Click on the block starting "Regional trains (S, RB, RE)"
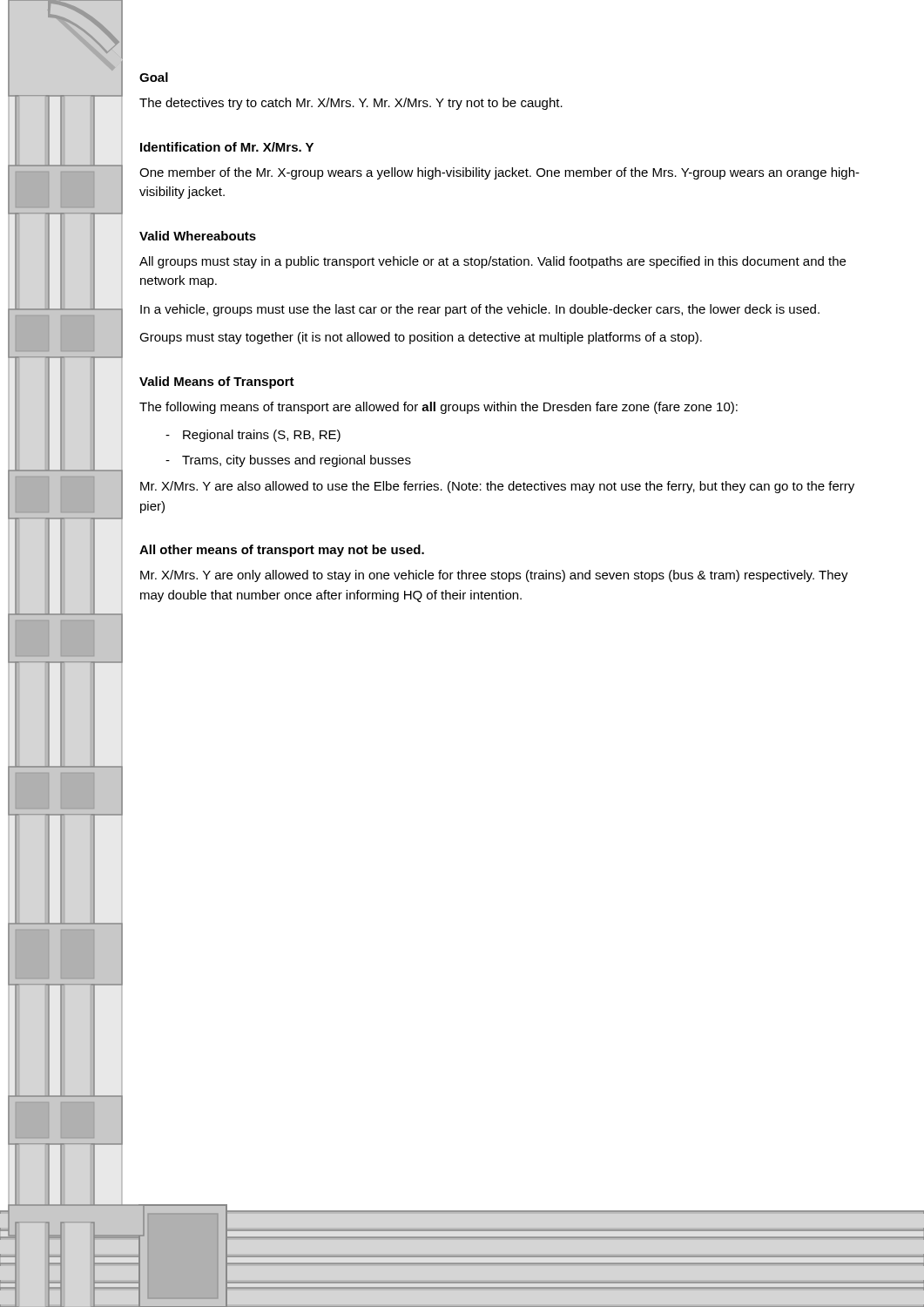924x1307 pixels. (262, 434)
